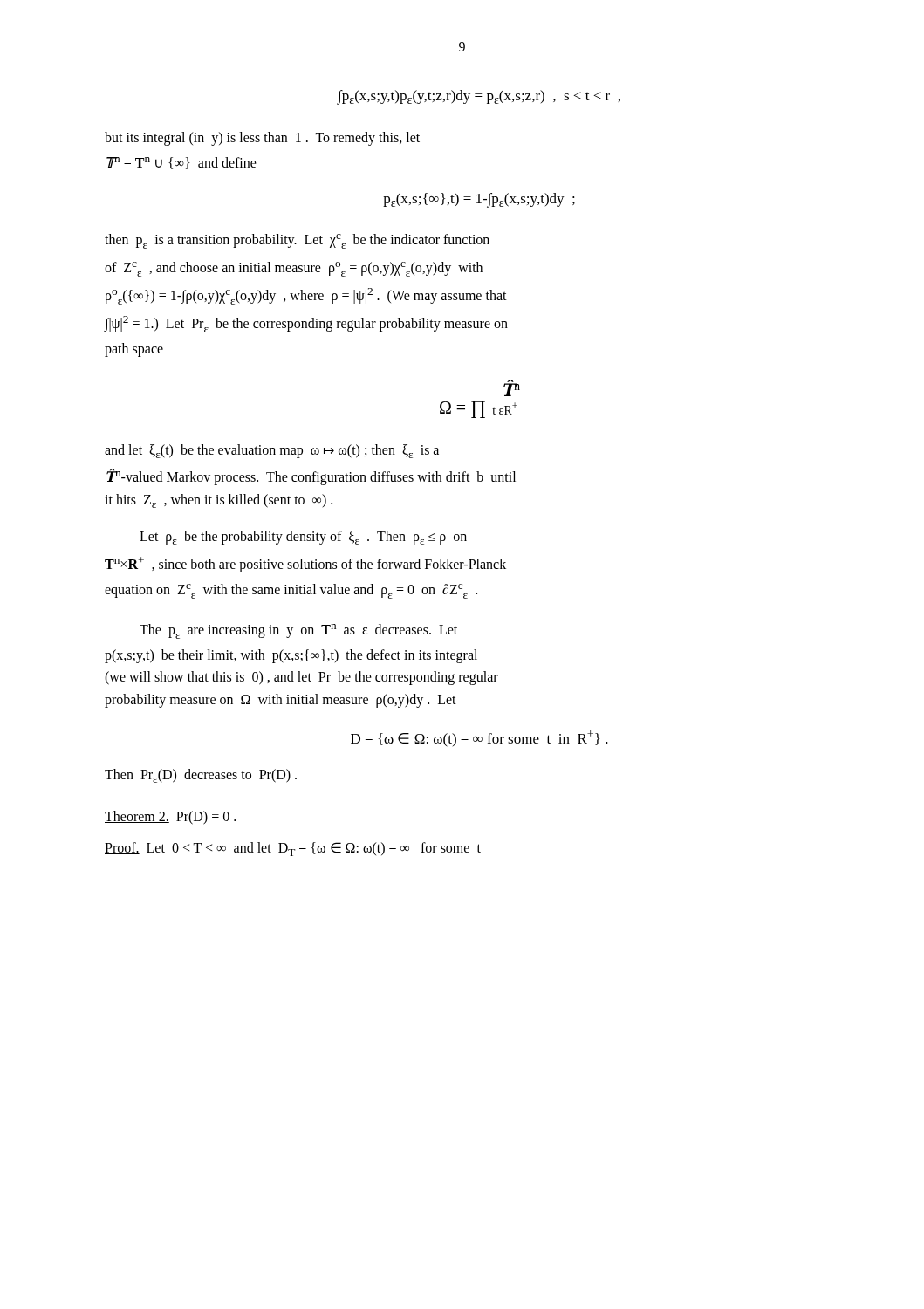Click on the text with the text "Then Prε(D) decreases to Pr(D) ."

click(201, 776)
